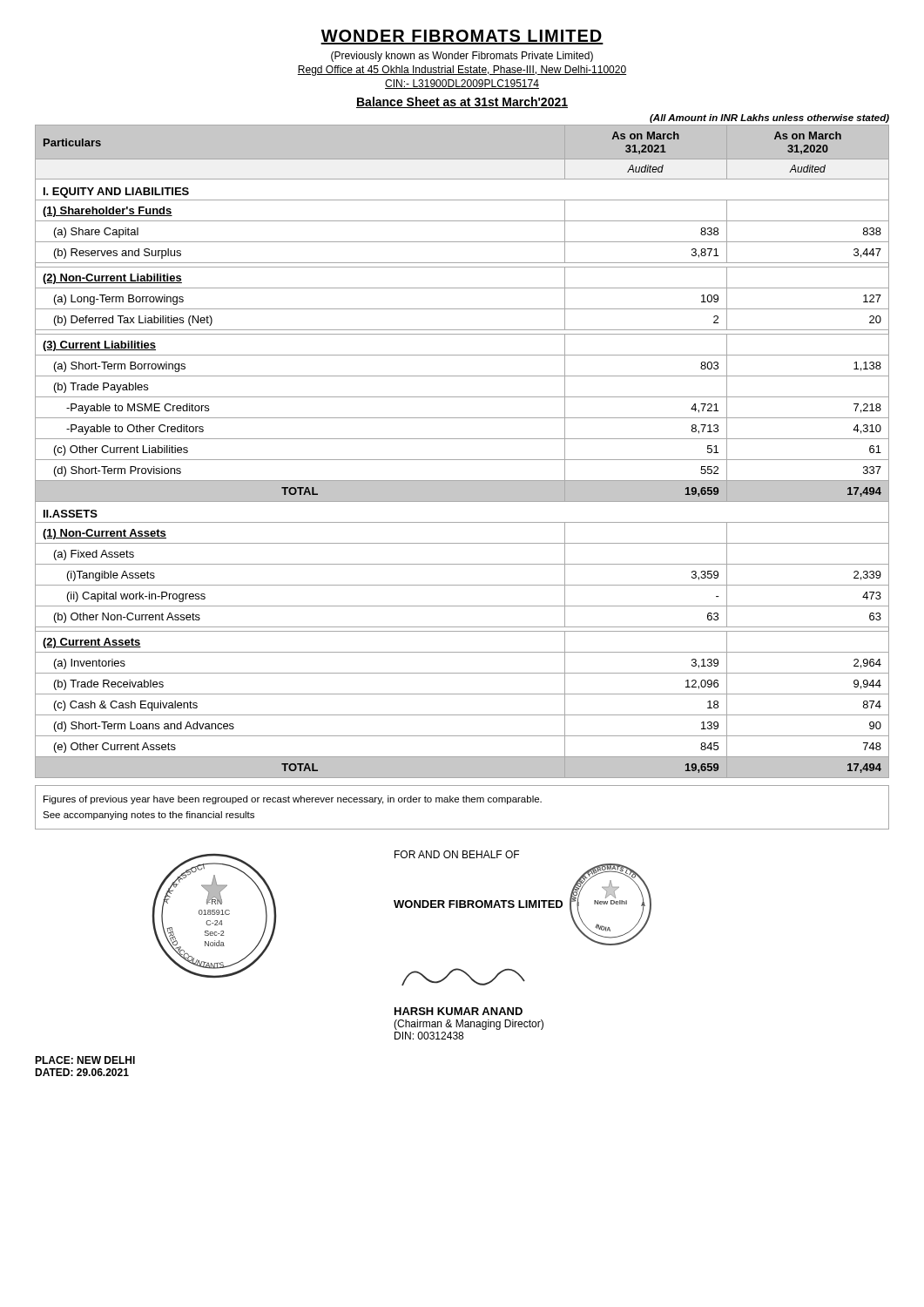The image size is (924, 1307).
Task: Click where it says "PLACE: NEW DELHI DATED: 29.06.2021"
Action: [x=85, y=1060]
